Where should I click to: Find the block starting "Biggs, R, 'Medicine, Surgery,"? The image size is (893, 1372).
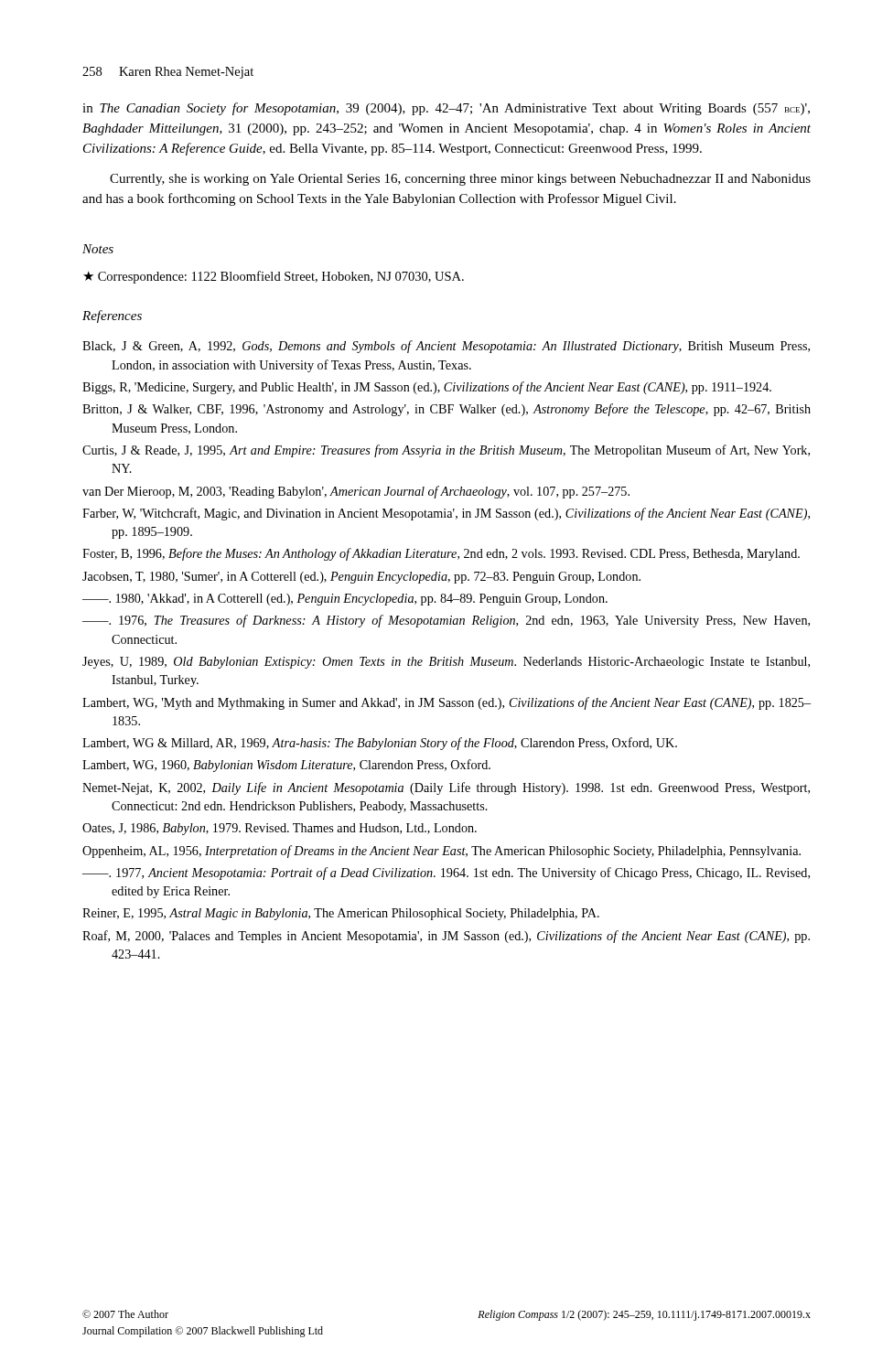point(427,387)
